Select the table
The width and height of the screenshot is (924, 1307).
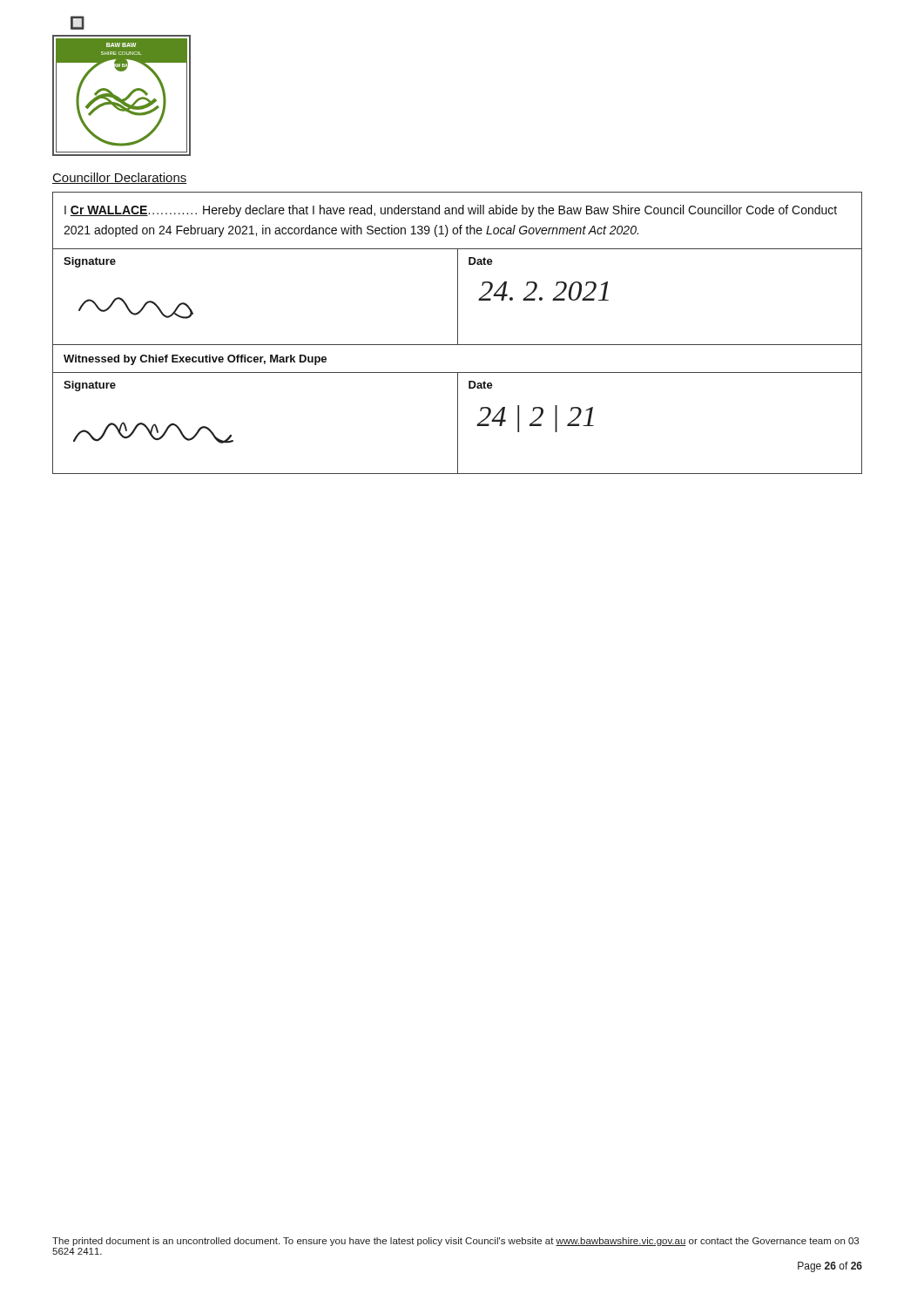click(457, 333)
